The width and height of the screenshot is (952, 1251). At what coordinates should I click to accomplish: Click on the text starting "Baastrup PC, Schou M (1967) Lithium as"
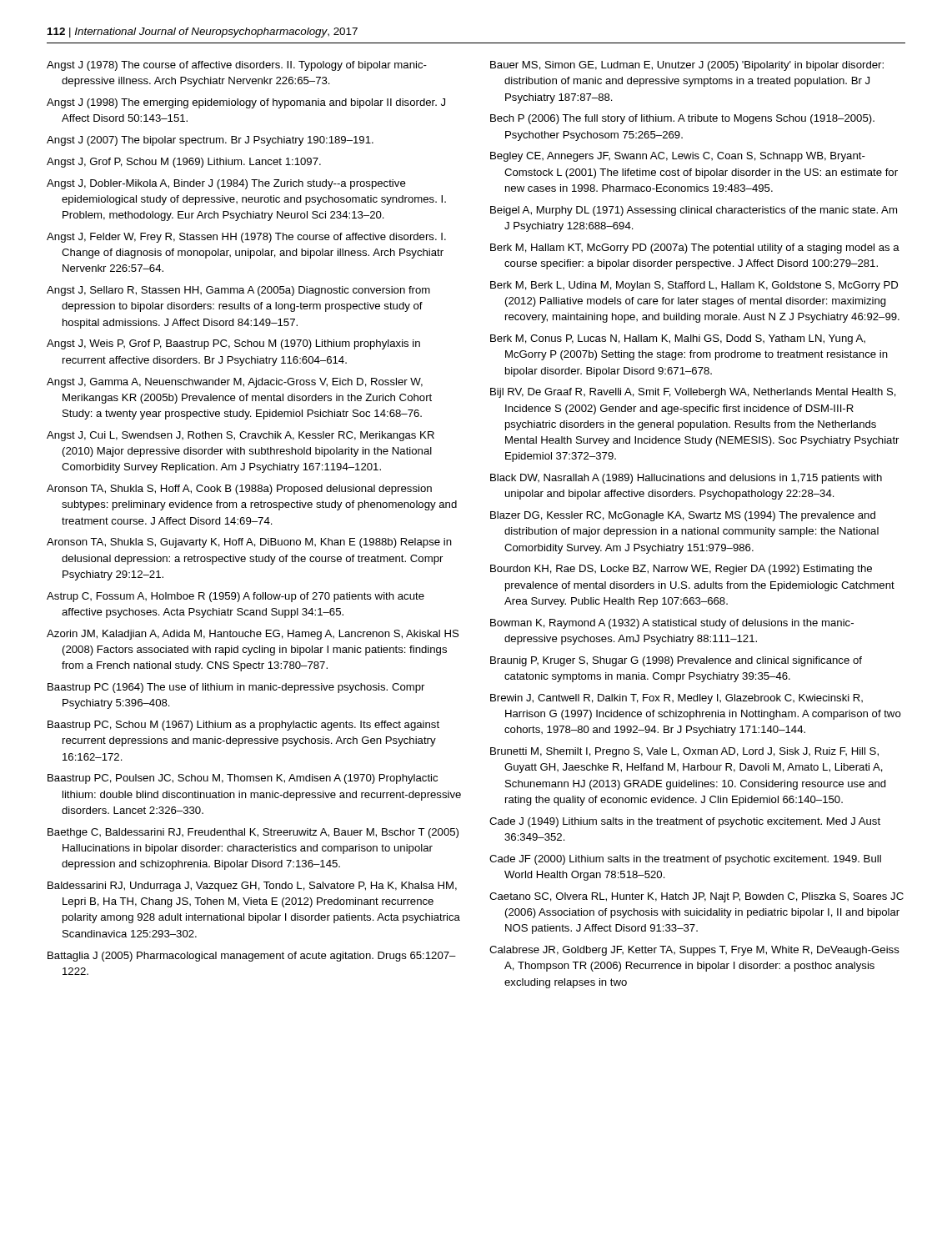[243, 740]
